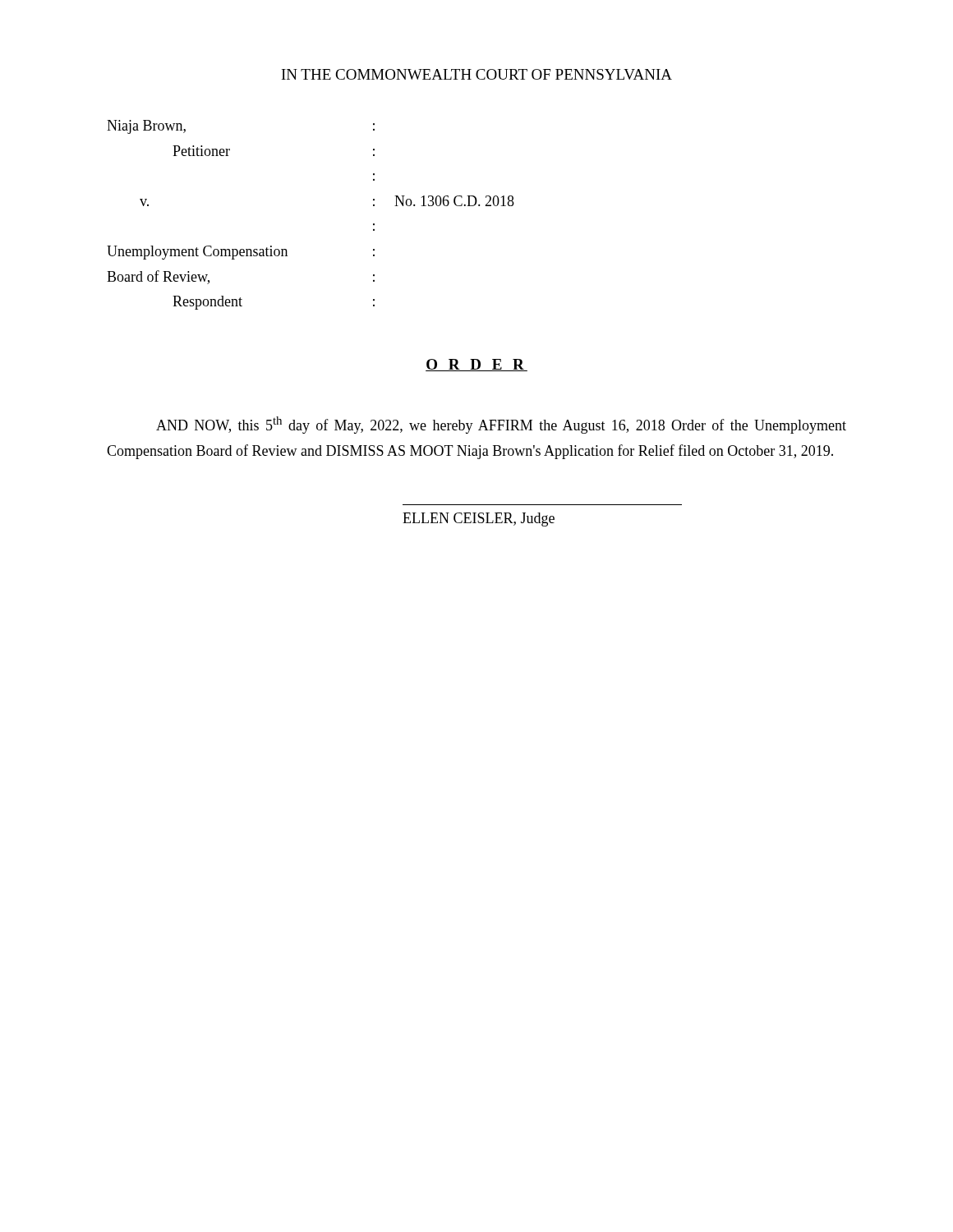Find the passage starting "ELLEN CEISLER, Judge"
Image resolution: width=953 pixels, height=1232 pixels.
coord(542,516)
